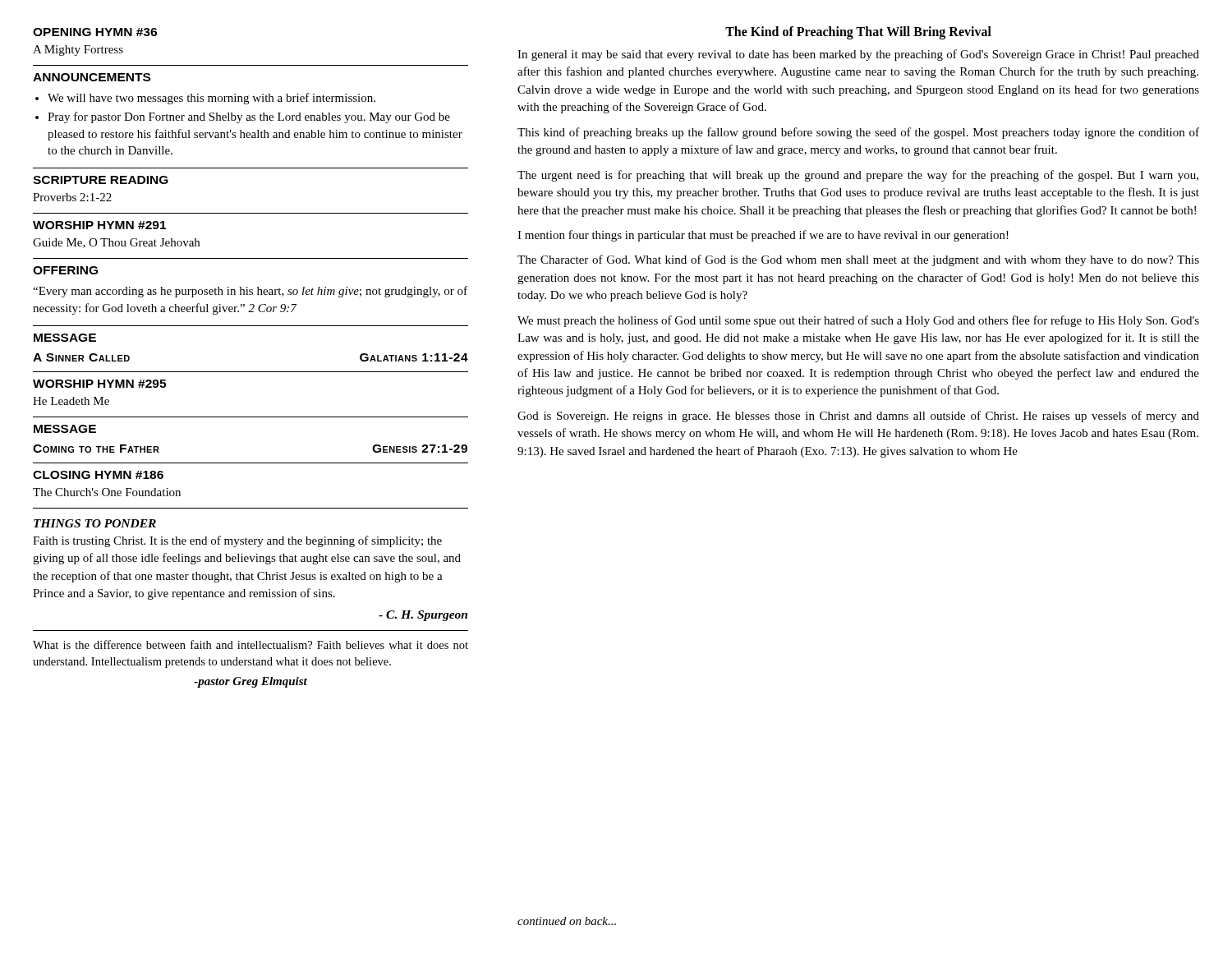
Task: Find "C. H. Spurgeon" on this page
Action: pos(423,616)
